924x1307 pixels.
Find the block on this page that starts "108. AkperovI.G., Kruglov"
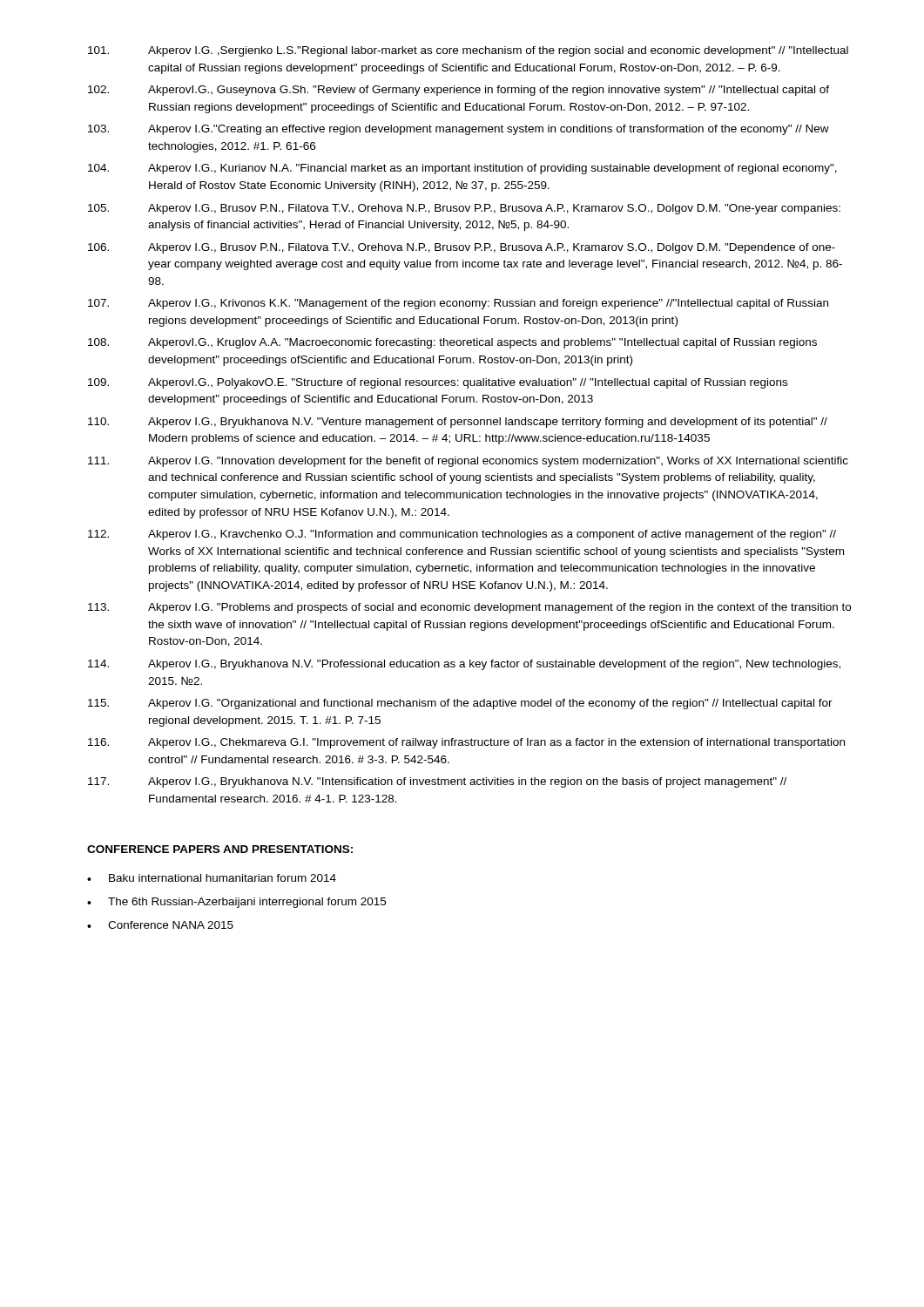coord(470,351)
